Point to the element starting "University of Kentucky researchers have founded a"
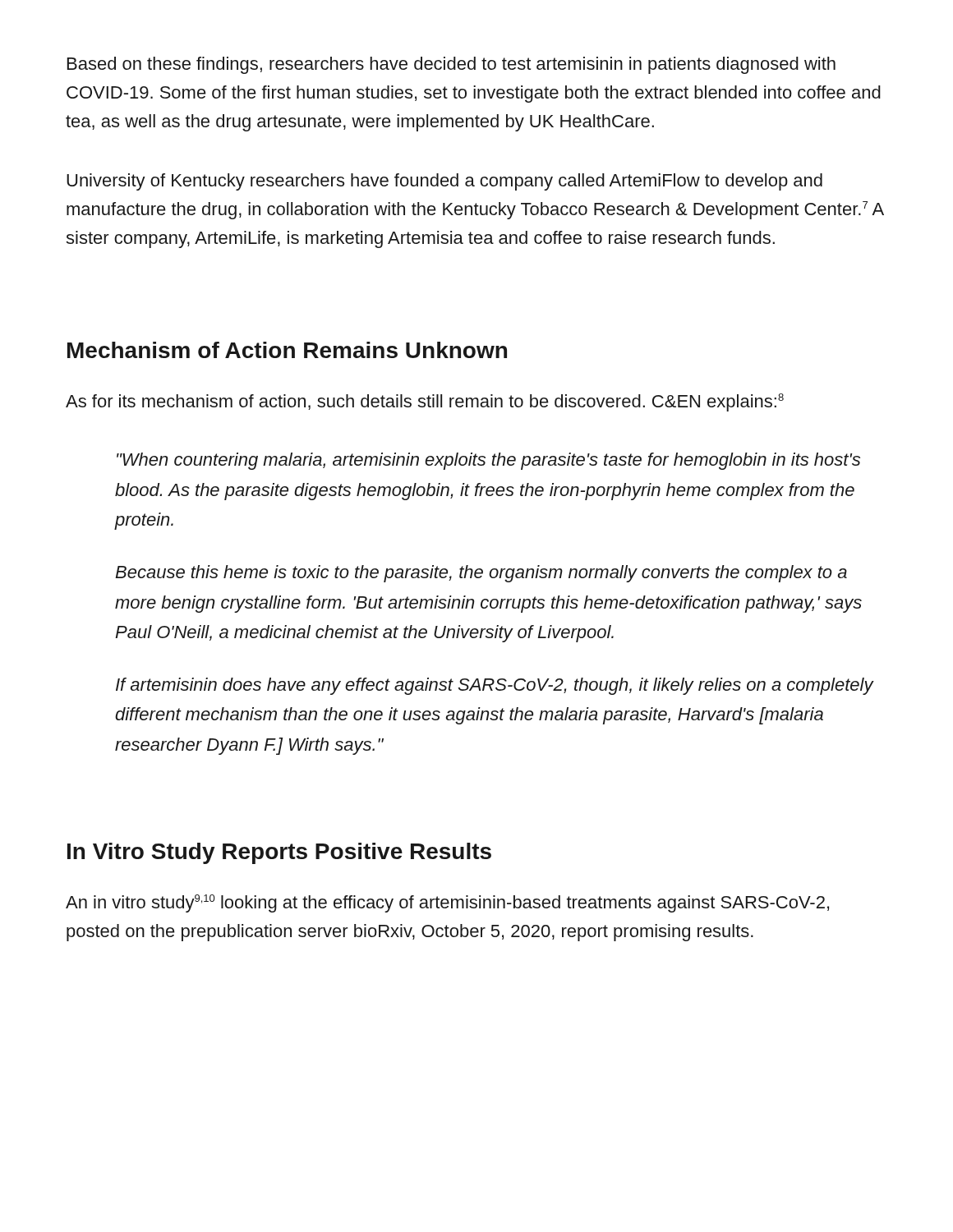953x1232 pixels. coord(474,209)
